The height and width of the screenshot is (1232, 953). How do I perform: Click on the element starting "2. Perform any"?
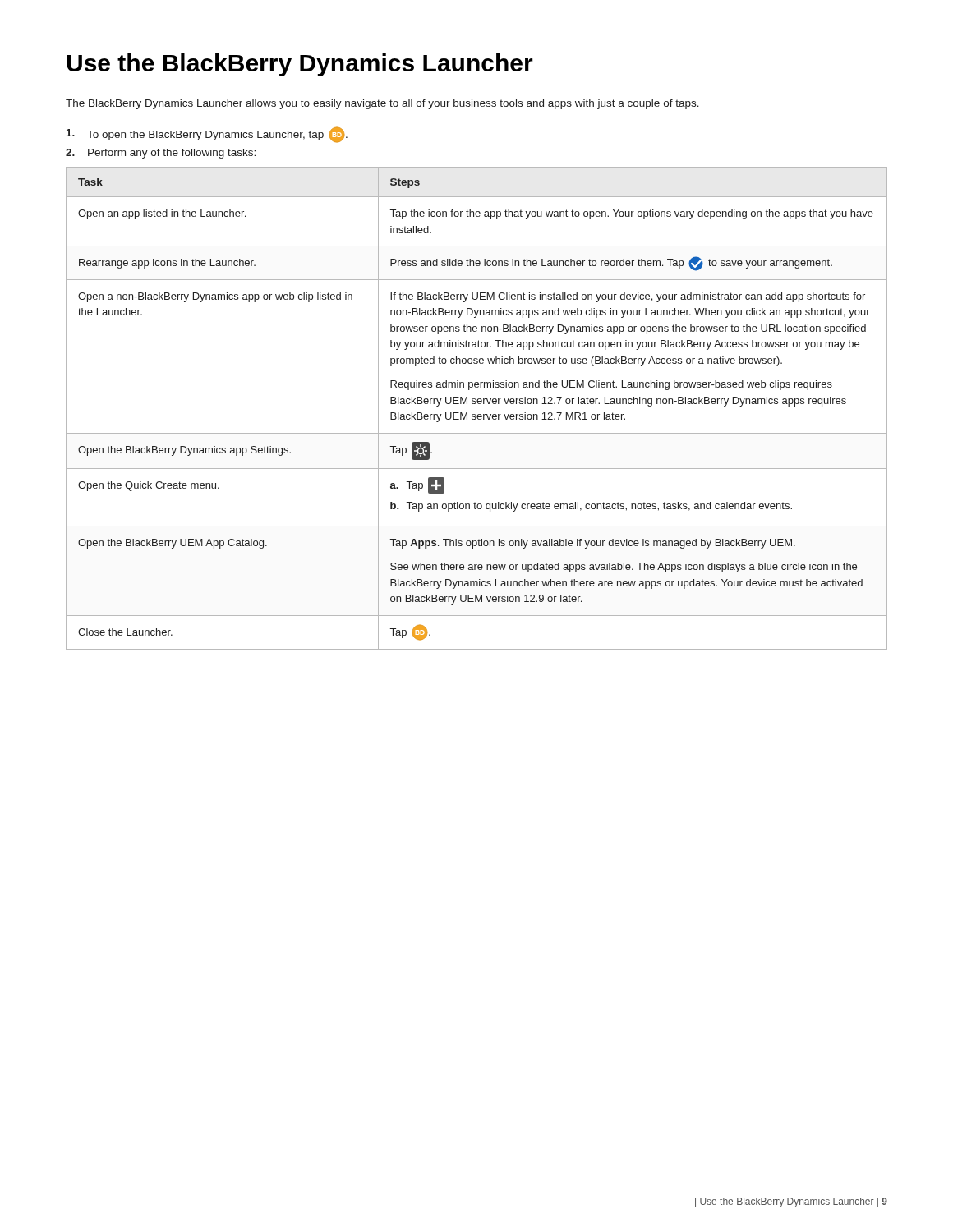click(x=161, y=153)
